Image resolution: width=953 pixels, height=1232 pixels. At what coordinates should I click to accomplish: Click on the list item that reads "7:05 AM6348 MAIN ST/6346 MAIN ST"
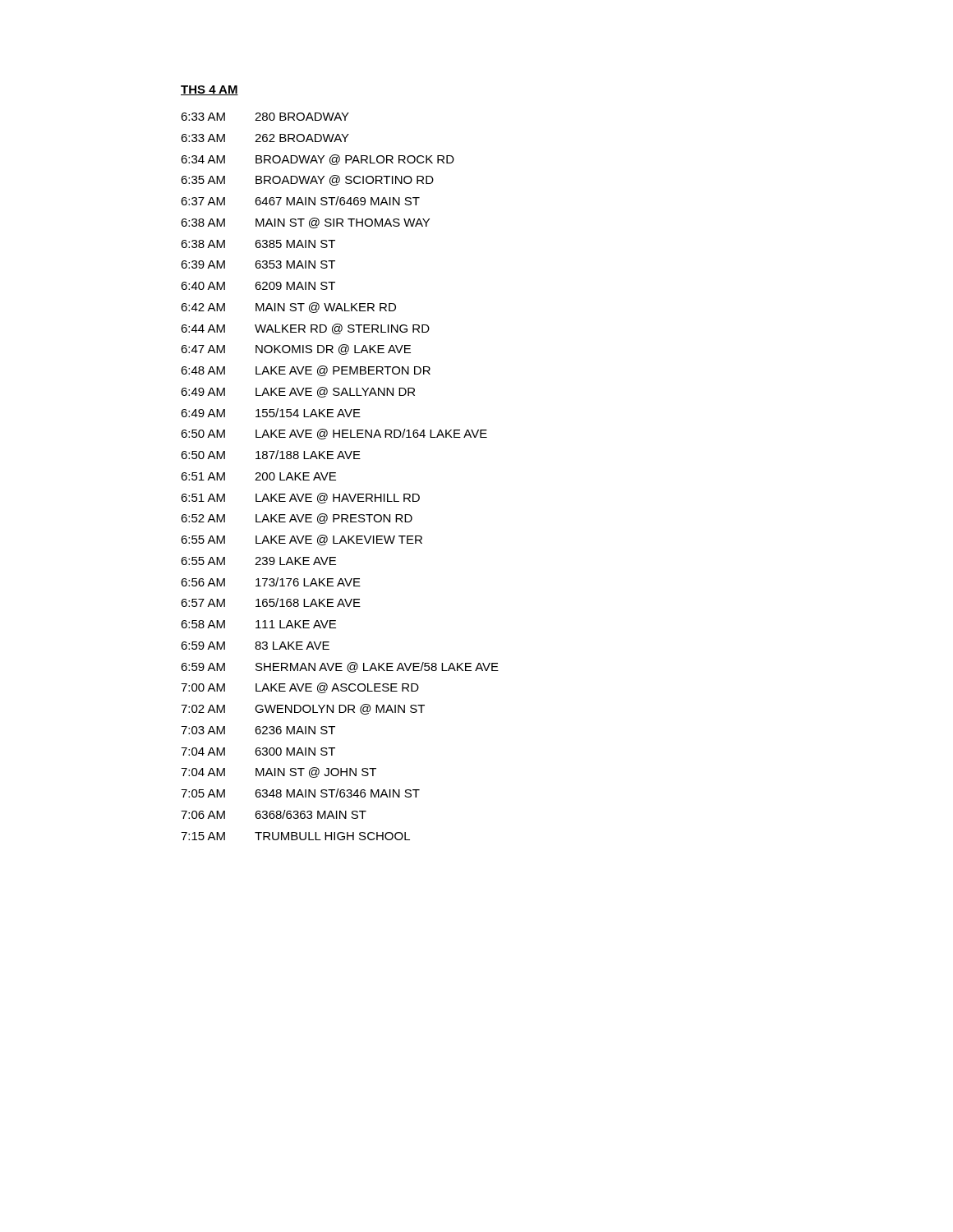click(x=340, y=793)
